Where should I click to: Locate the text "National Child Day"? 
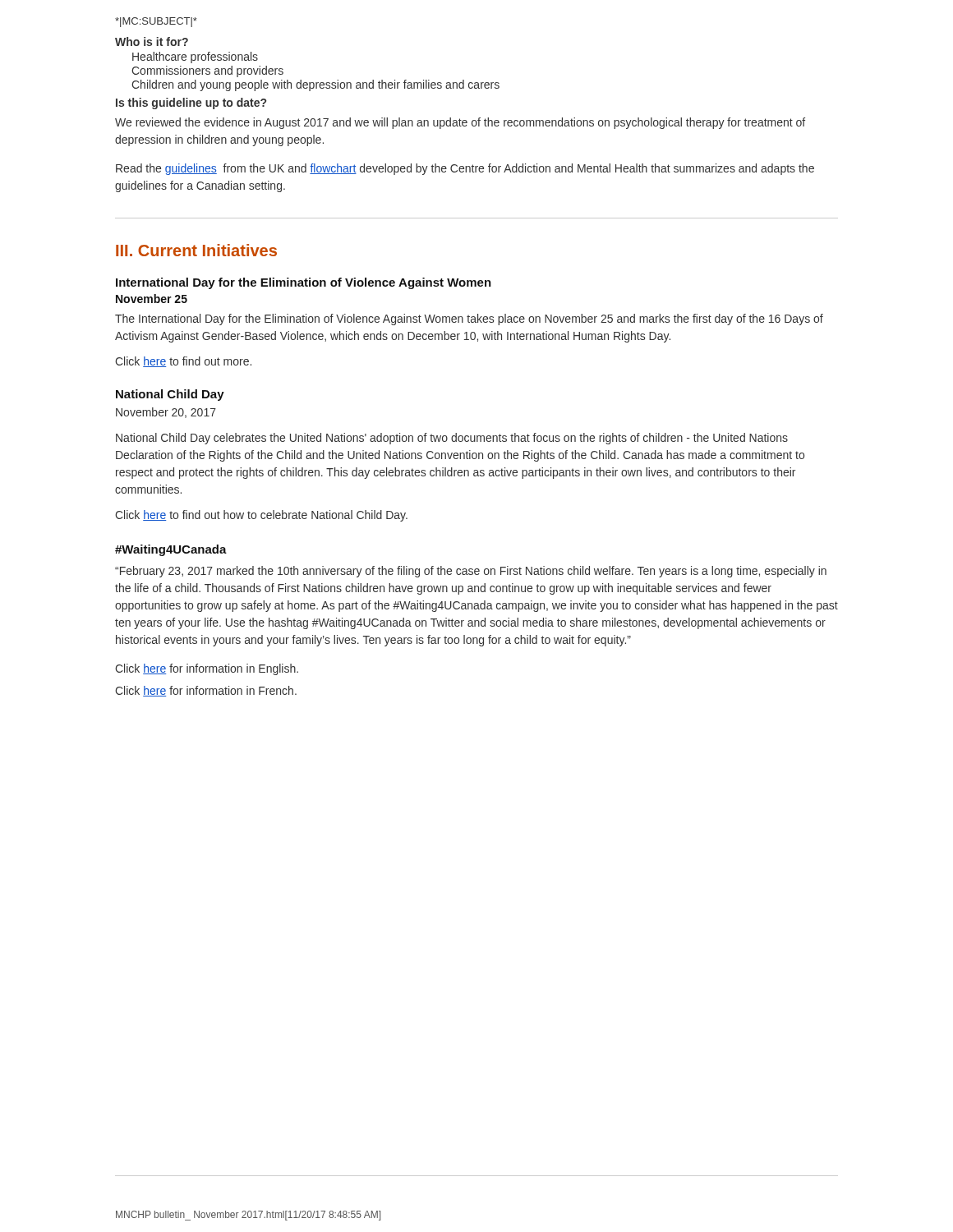coord(169,394)
